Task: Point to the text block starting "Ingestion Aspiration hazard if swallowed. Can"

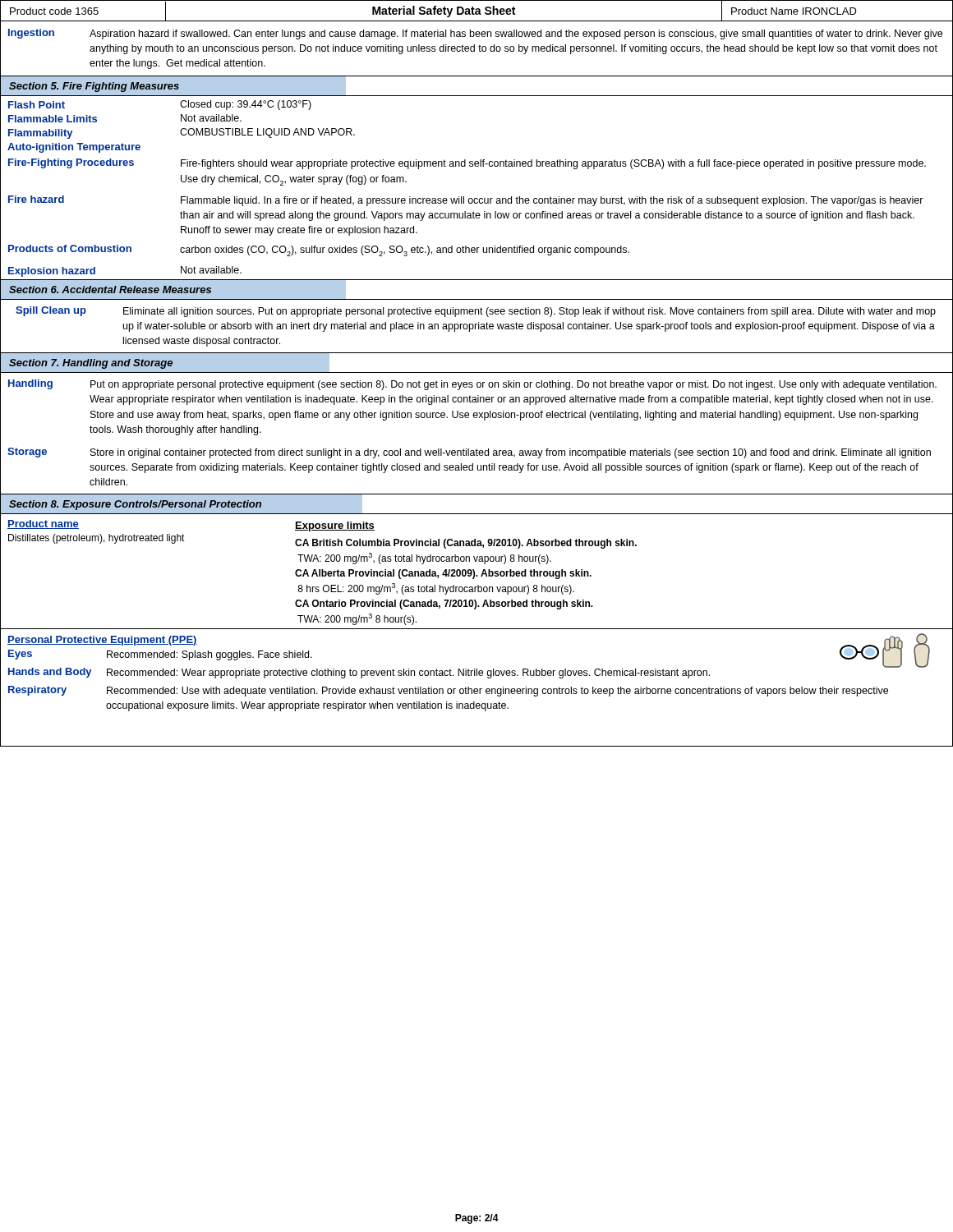Action: (x=476, y=49)
